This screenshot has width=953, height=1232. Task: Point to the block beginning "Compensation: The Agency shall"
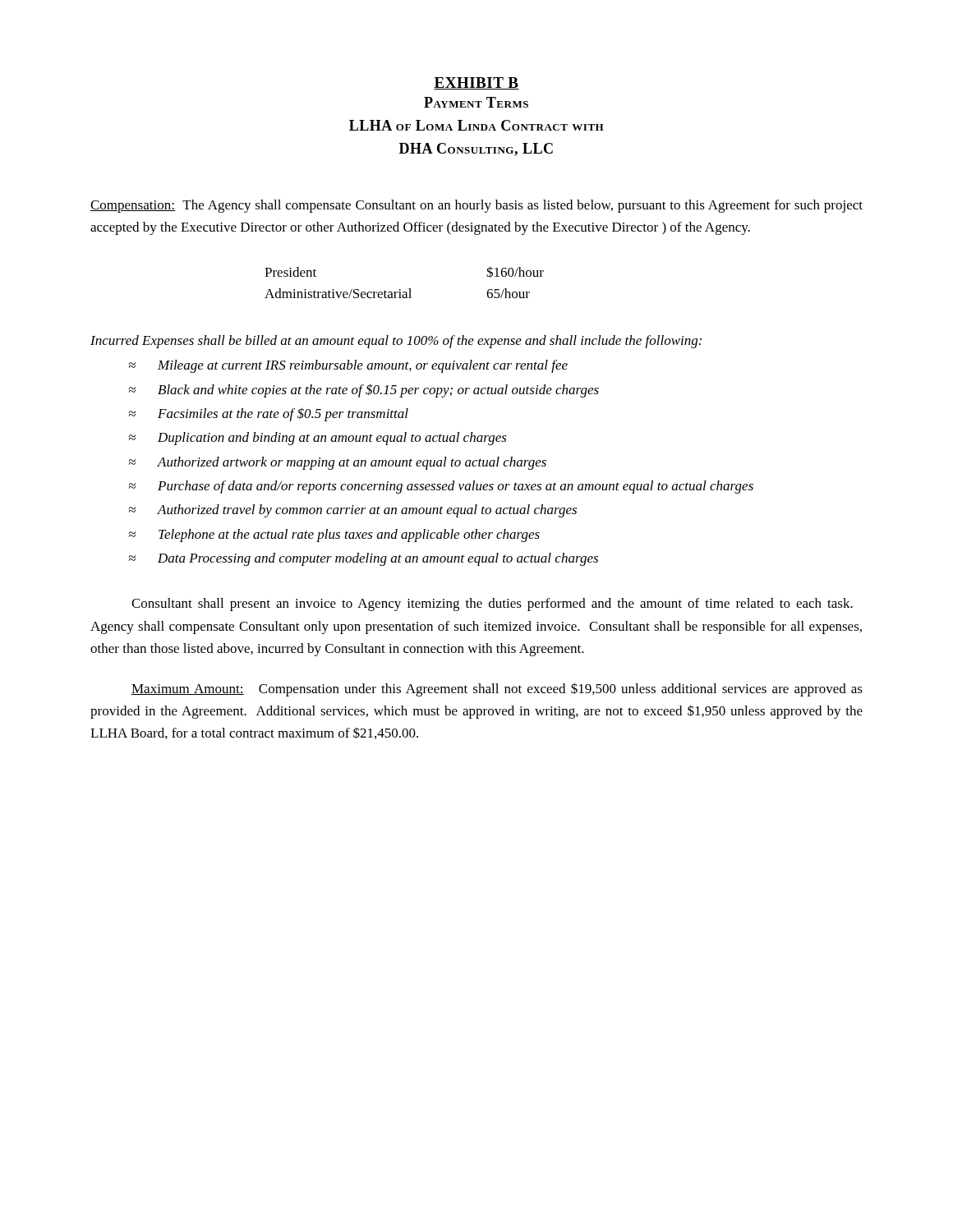point(476,216)
